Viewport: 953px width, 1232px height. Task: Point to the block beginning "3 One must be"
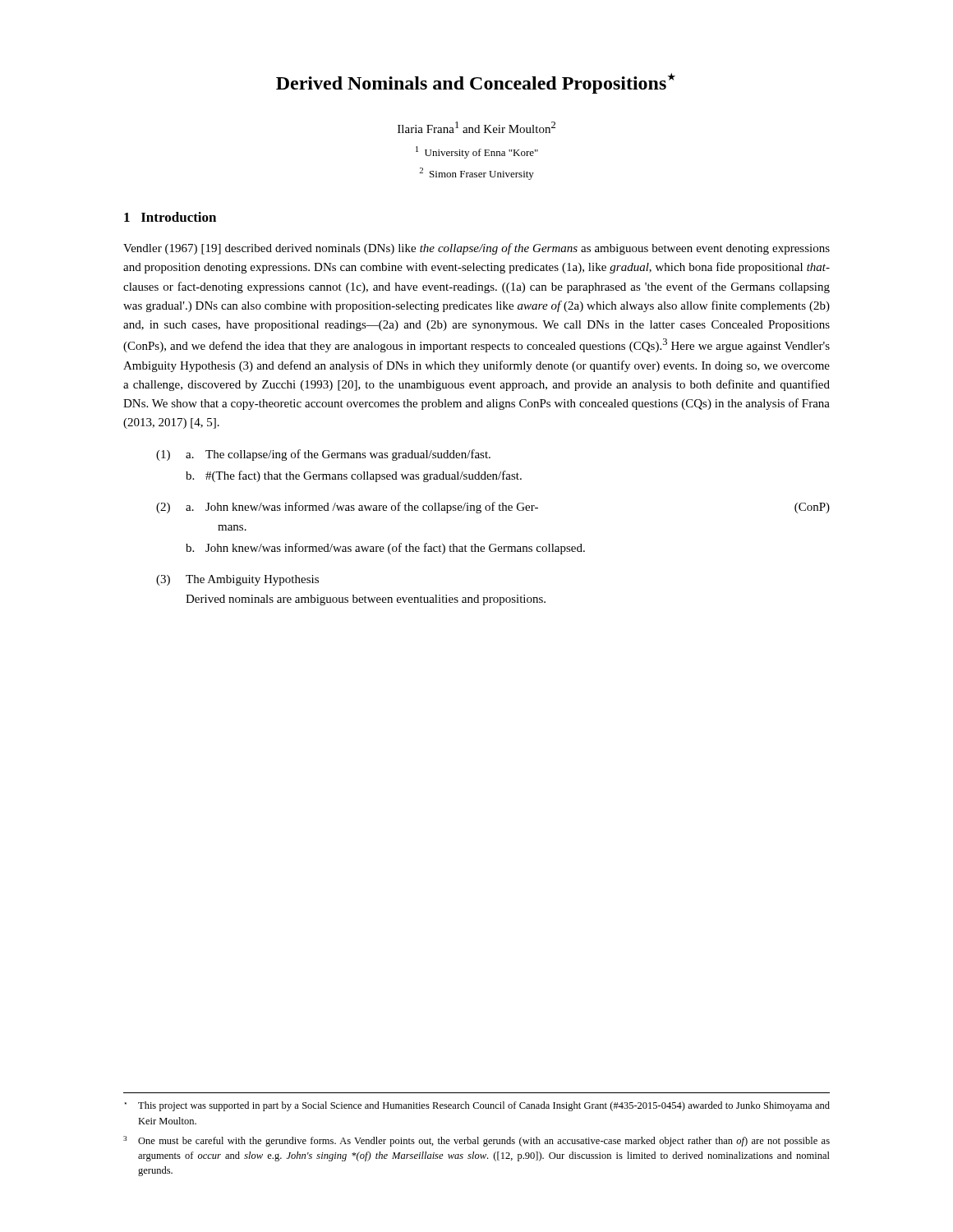click(476, 1155)
